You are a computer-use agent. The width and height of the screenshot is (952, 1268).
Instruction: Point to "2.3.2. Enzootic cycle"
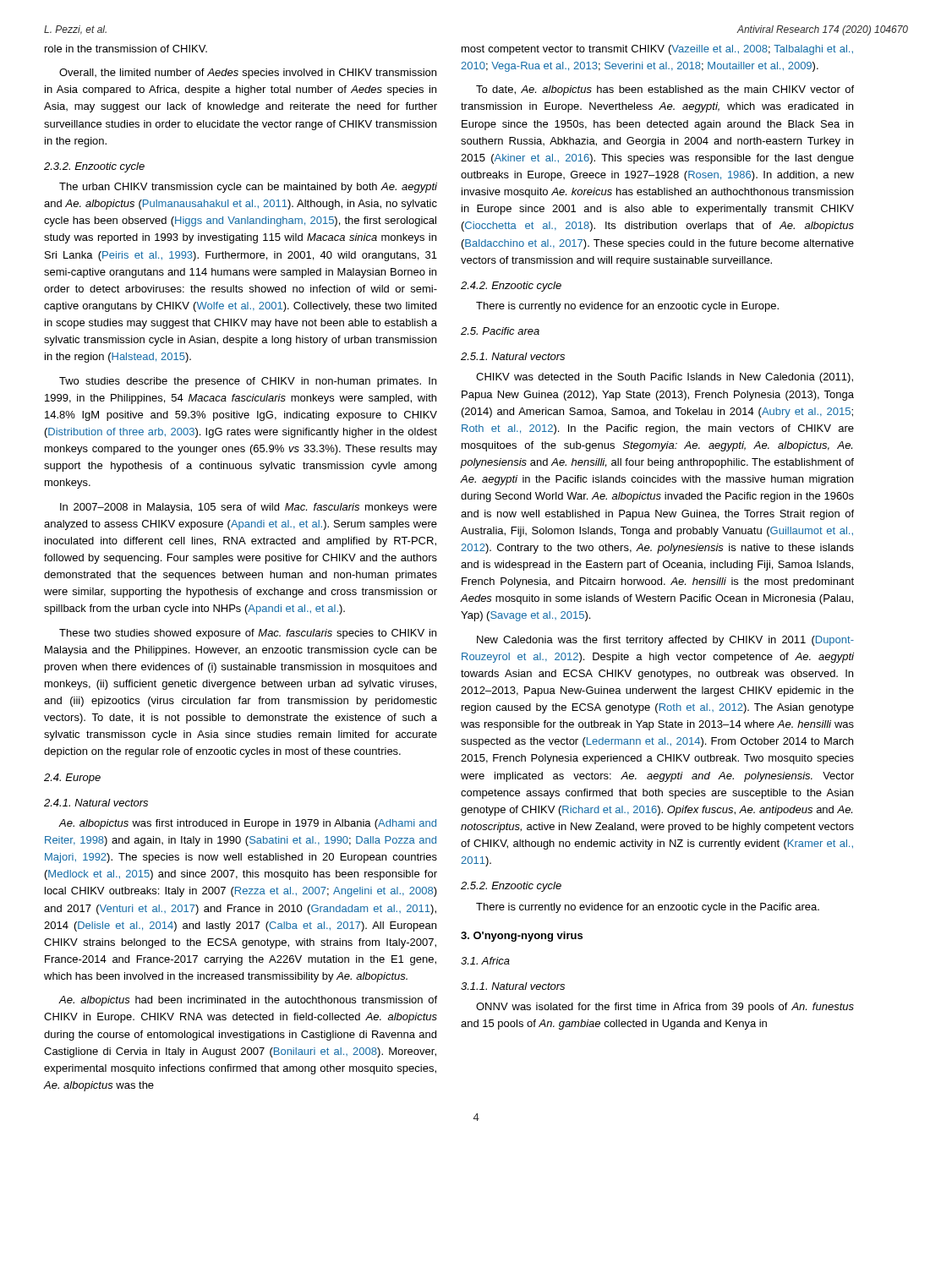pos(94,167)
